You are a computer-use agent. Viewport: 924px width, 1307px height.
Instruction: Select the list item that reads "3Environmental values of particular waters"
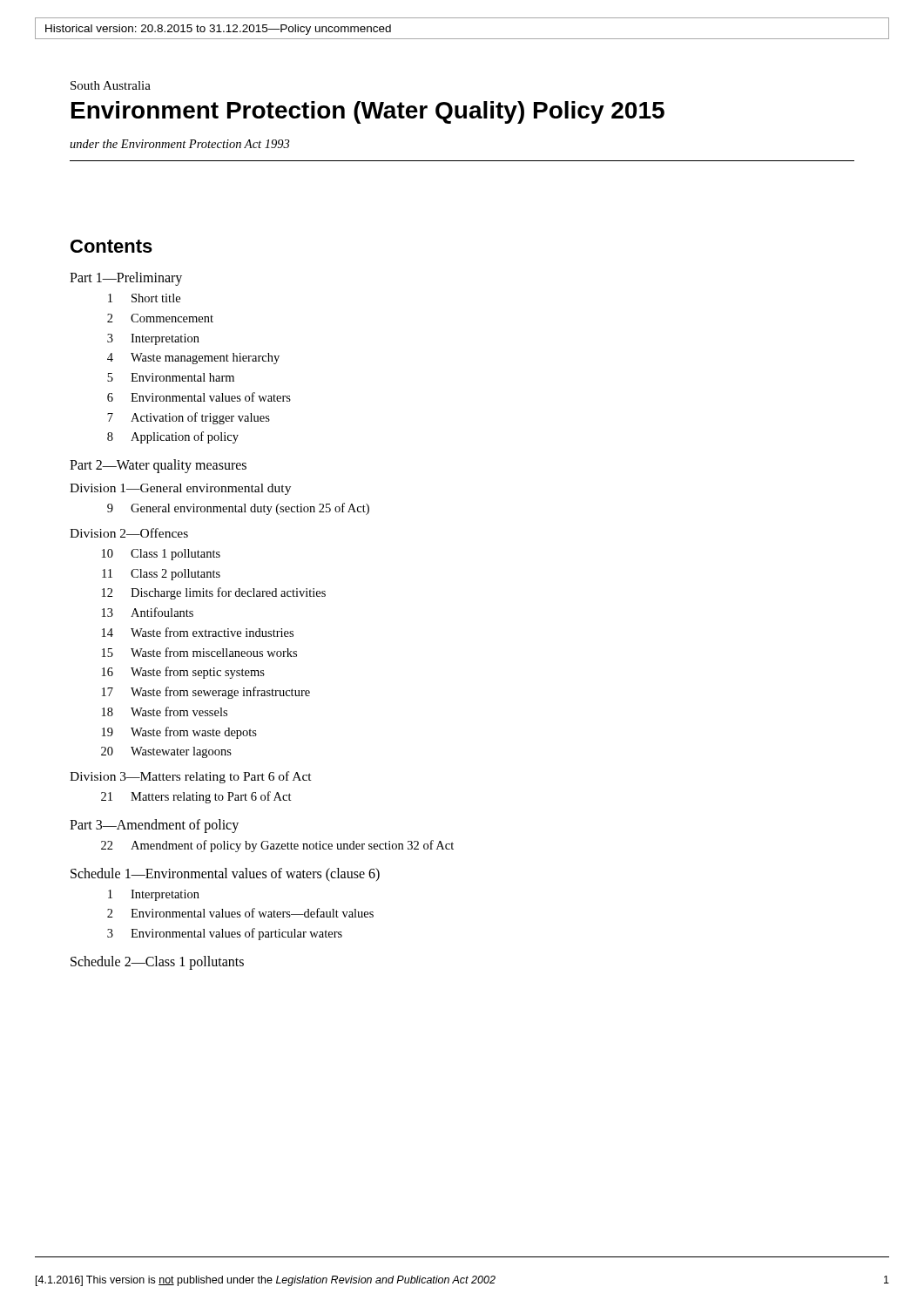click(x=225, y=934)
